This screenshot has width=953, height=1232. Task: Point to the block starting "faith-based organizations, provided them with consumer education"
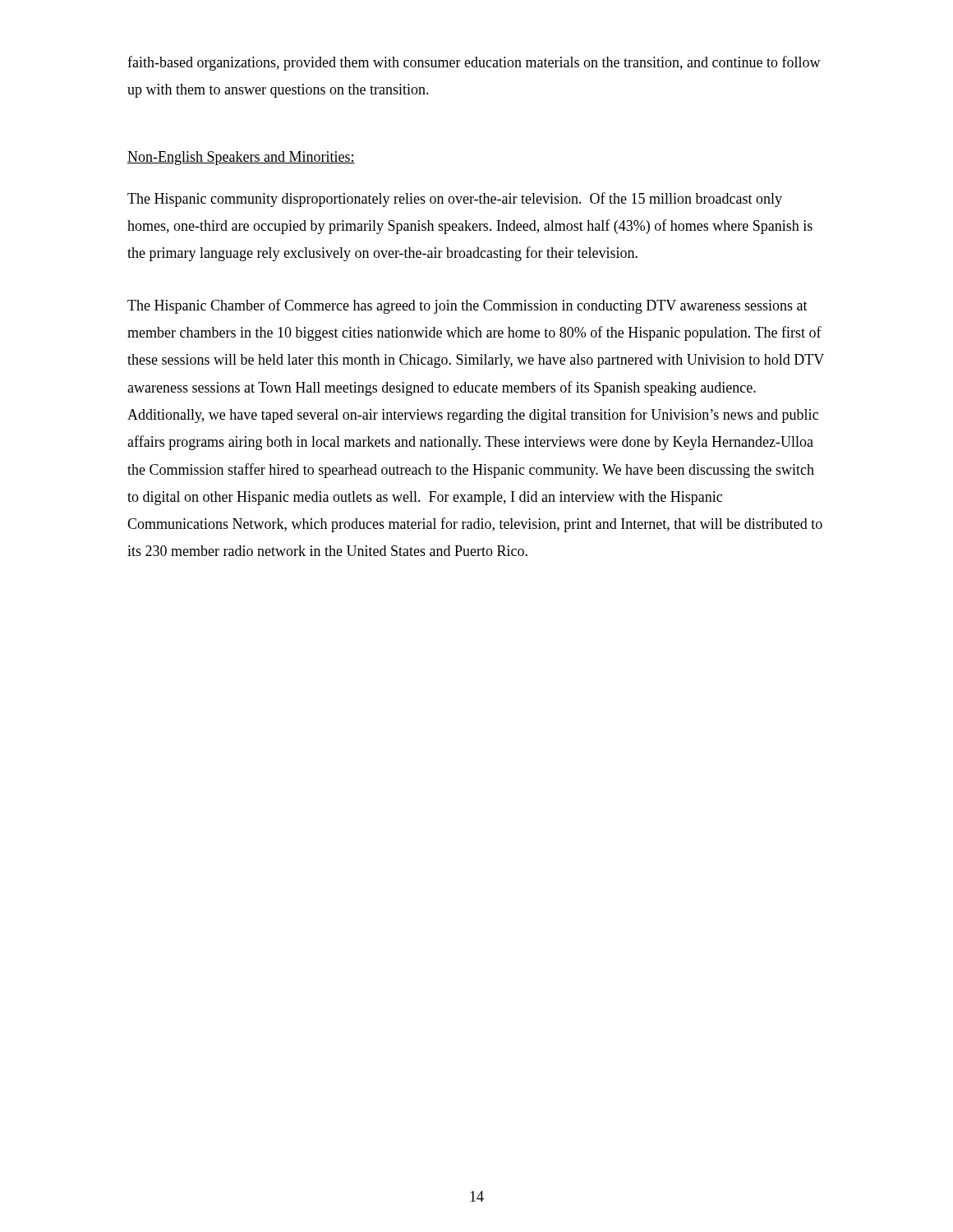tap(474, 76)
